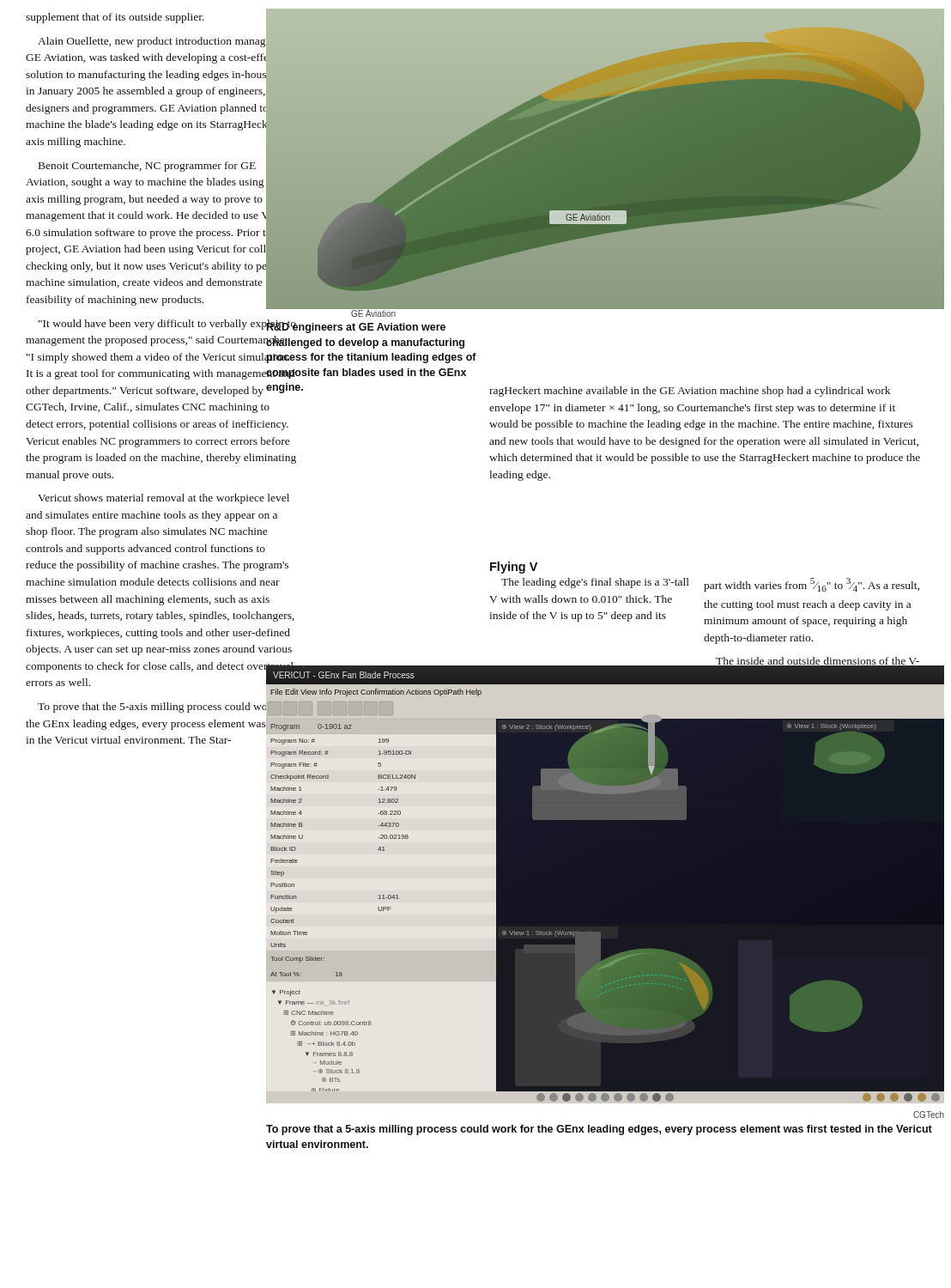Screen dimensions: 1288x951
Task: Find the photo
Action: tap(605, 159)
